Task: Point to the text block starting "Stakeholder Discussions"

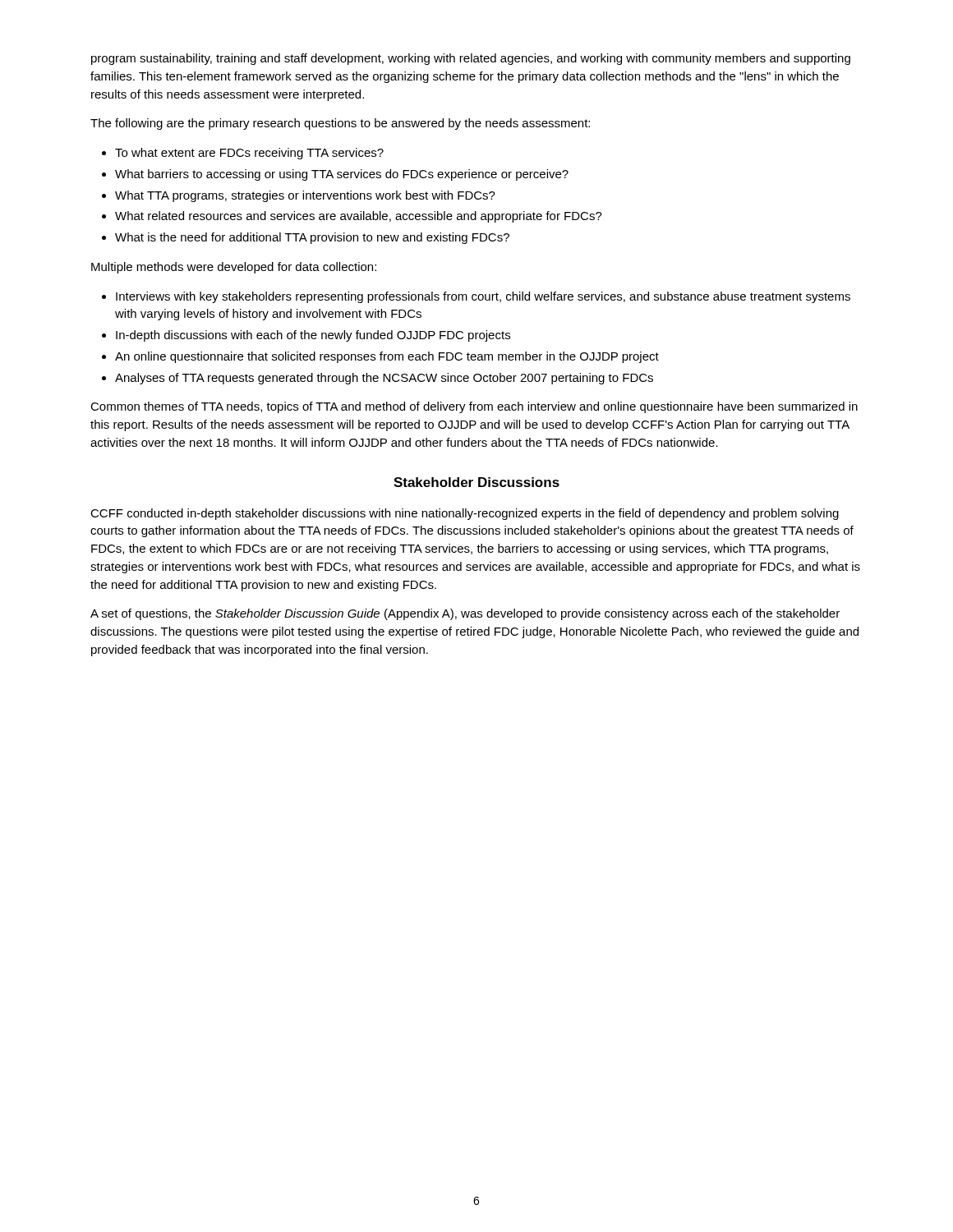Action: pos(476,482)
